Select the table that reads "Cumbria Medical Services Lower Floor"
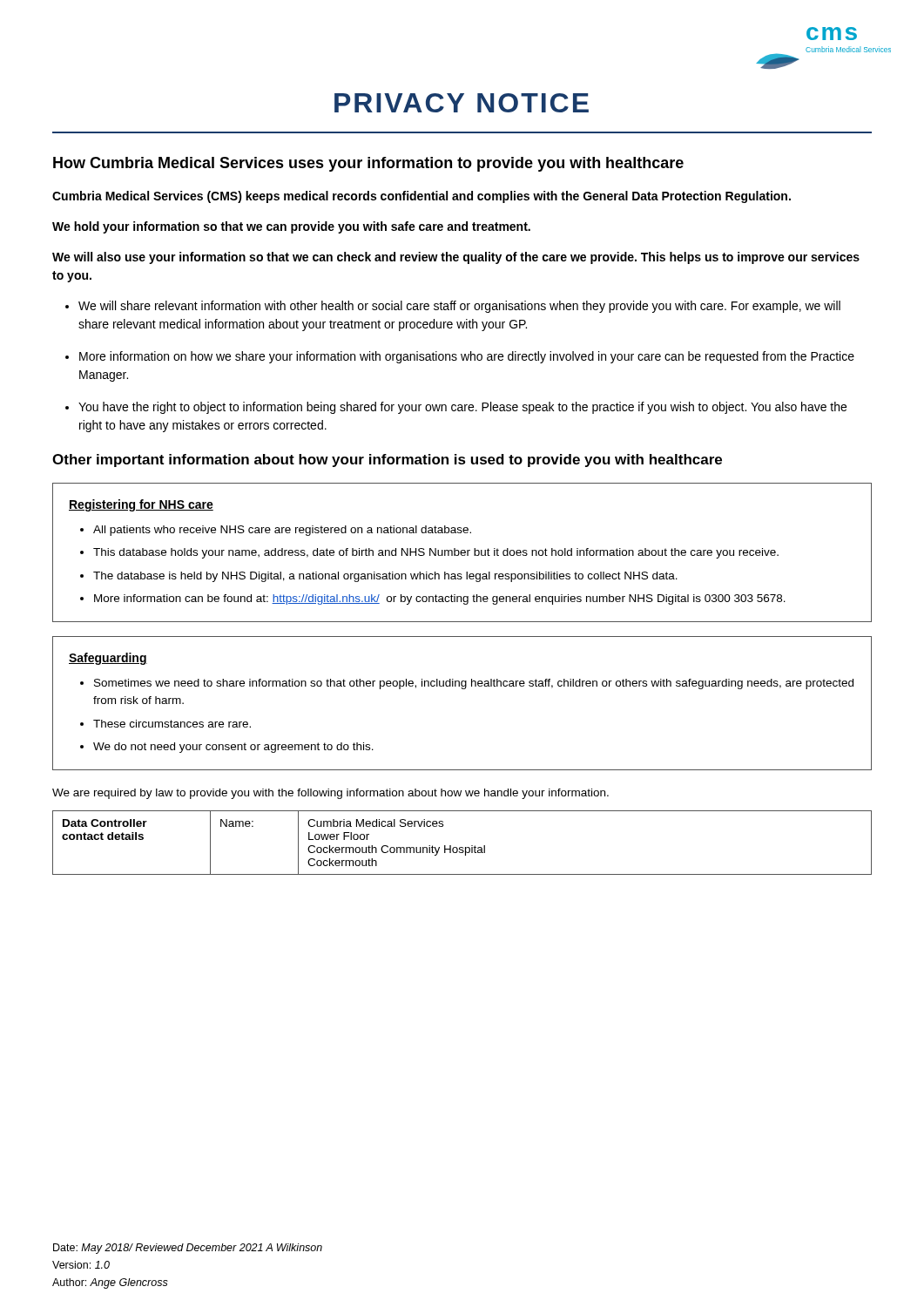Viewport: 924px width, 1307px height. 462,843
